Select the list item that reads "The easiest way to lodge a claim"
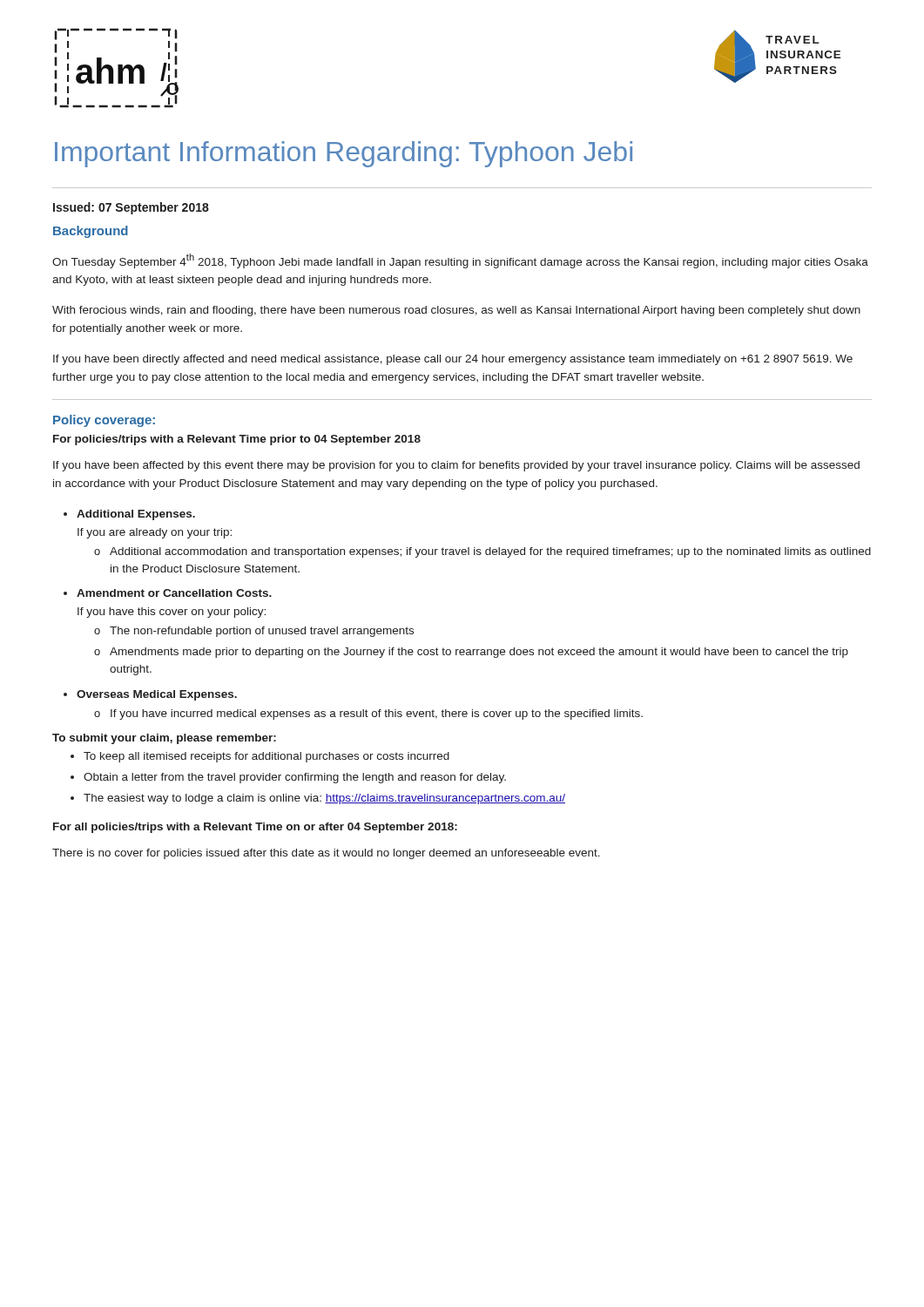The width and height of the screenshot is (924, 1307). (324, 798)
